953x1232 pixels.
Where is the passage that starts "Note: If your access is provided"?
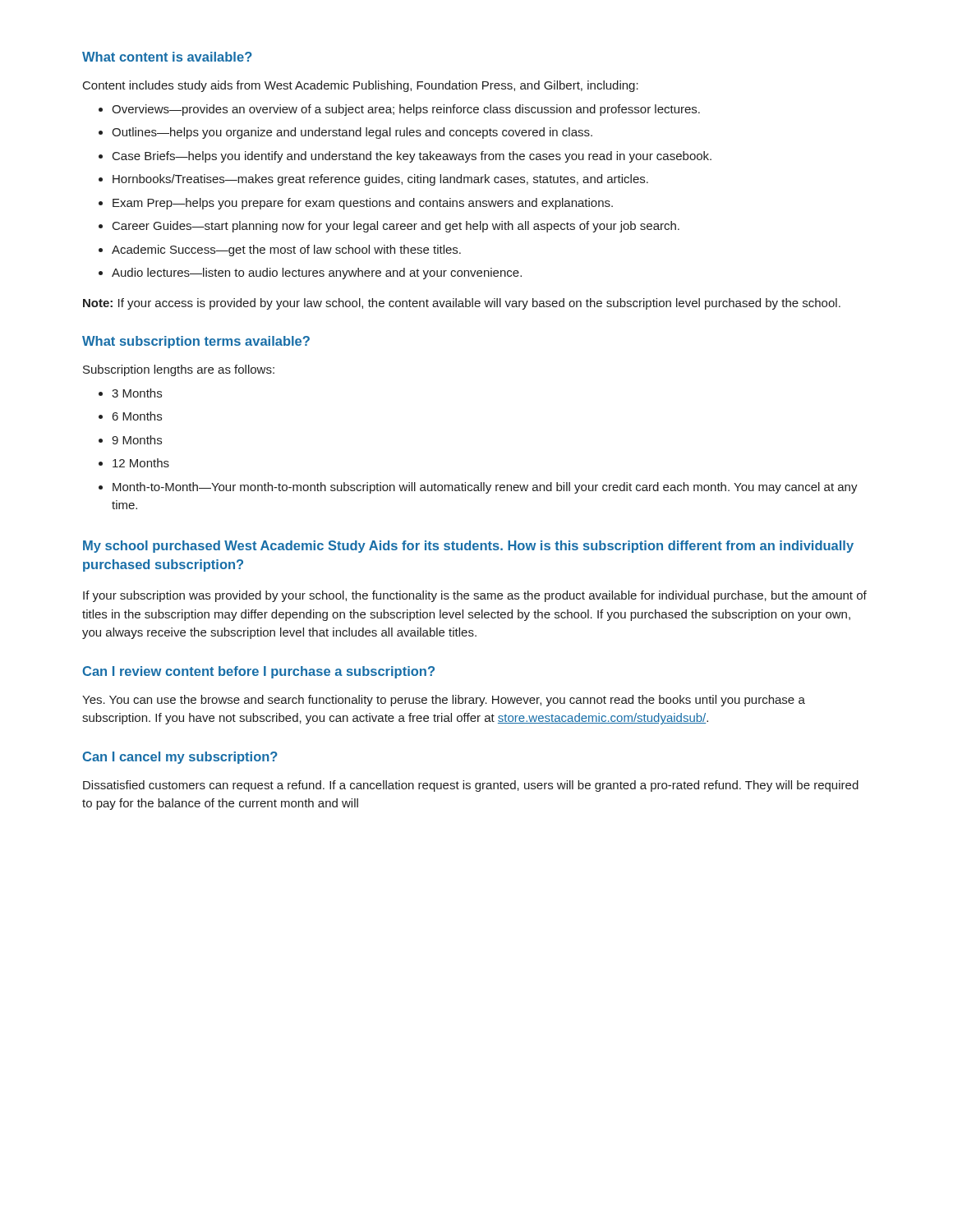[462, 302]
